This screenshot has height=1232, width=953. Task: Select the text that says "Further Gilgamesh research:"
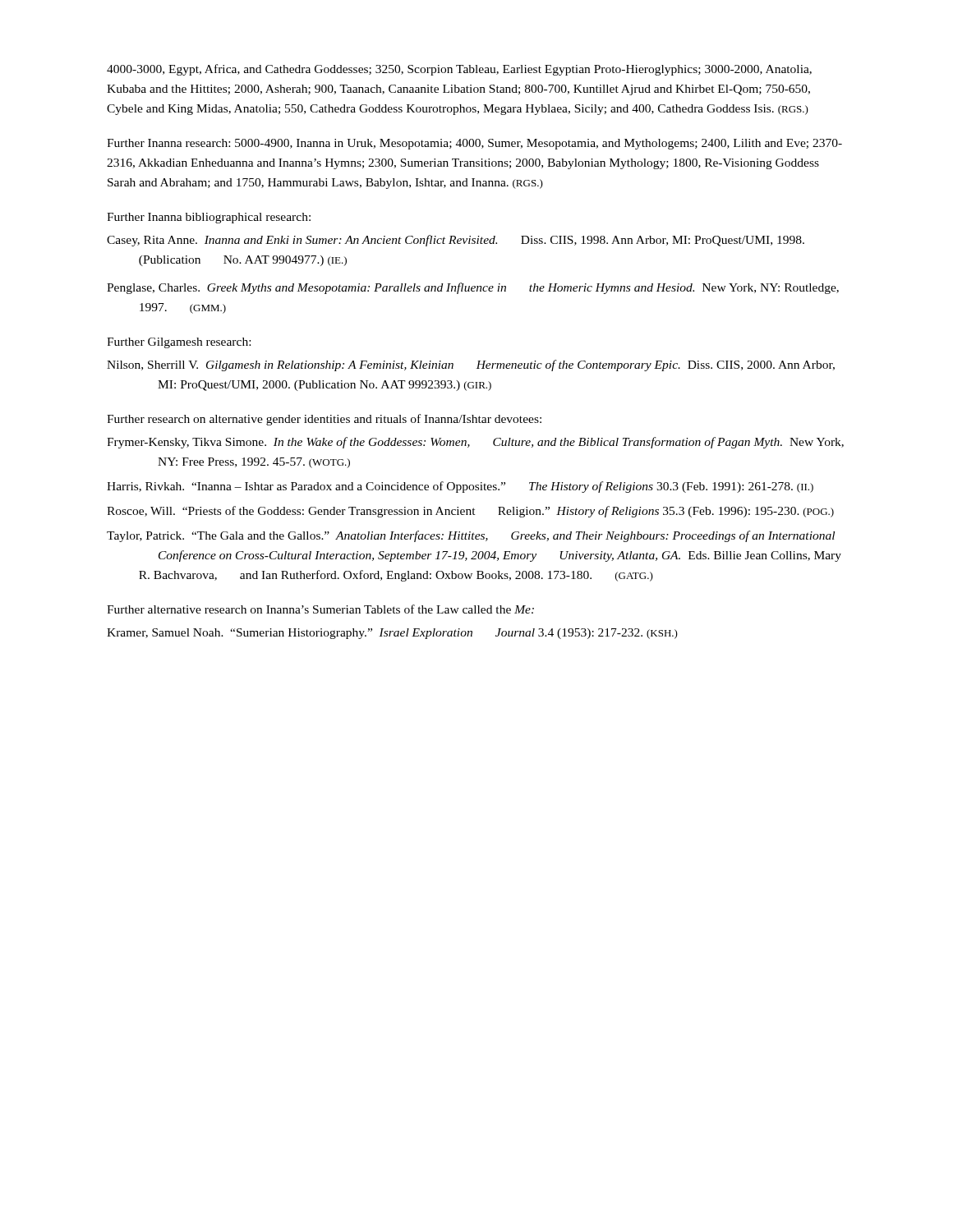(179, 343)
